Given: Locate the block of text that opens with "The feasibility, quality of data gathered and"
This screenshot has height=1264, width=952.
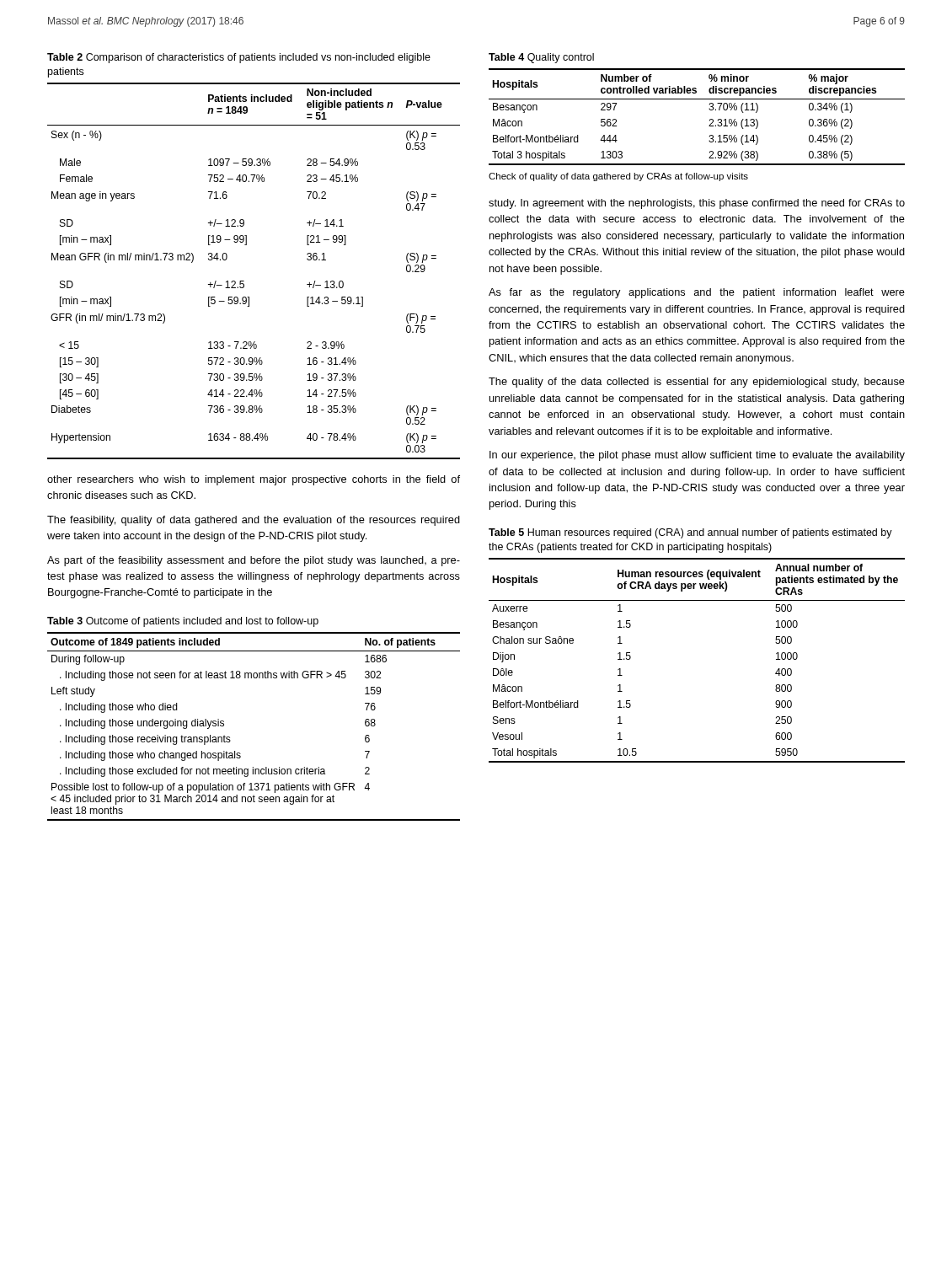Looking at the screenshot, I should point(254,527).
